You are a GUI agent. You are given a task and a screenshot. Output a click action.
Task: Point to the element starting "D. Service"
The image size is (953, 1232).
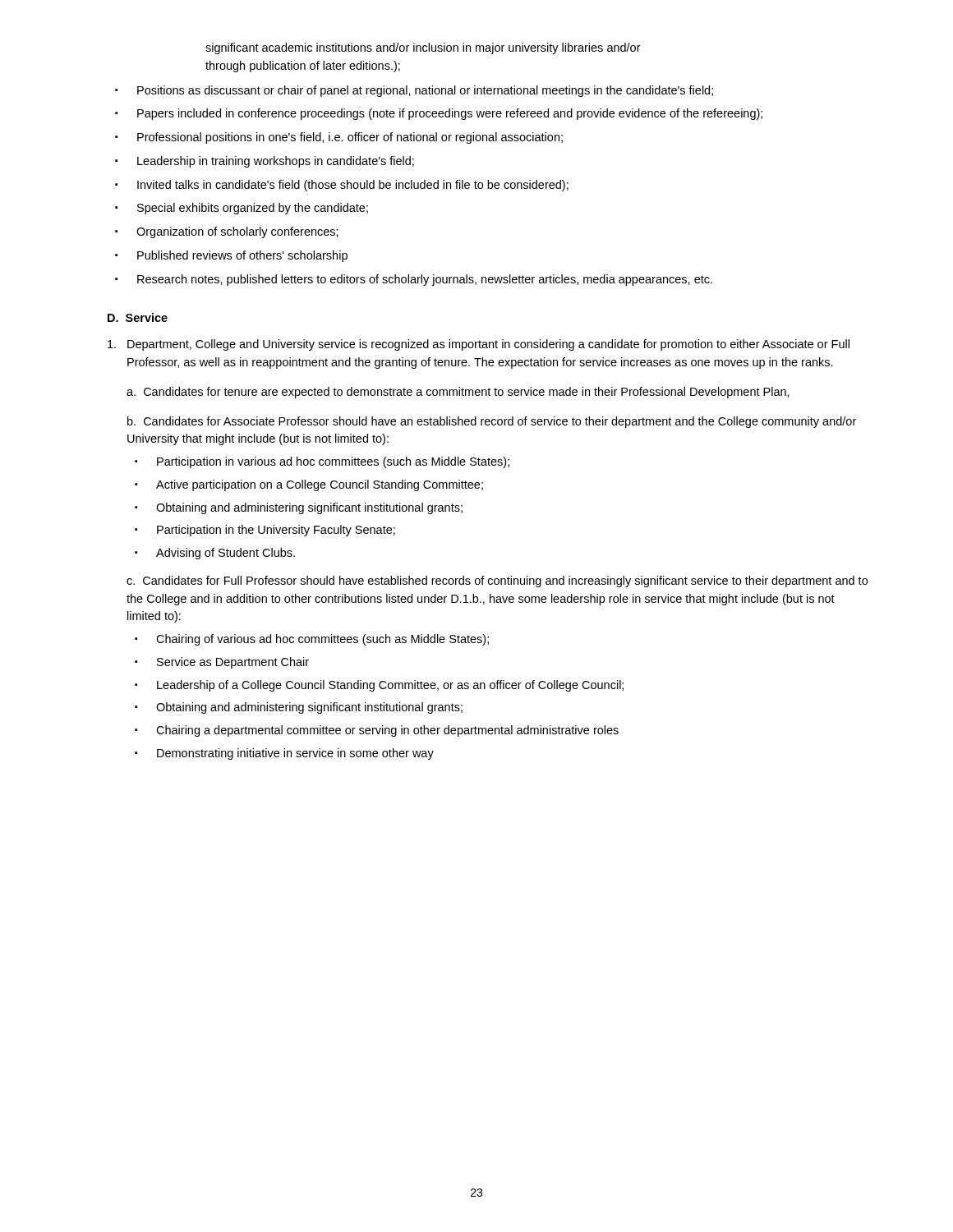[137, 318]
